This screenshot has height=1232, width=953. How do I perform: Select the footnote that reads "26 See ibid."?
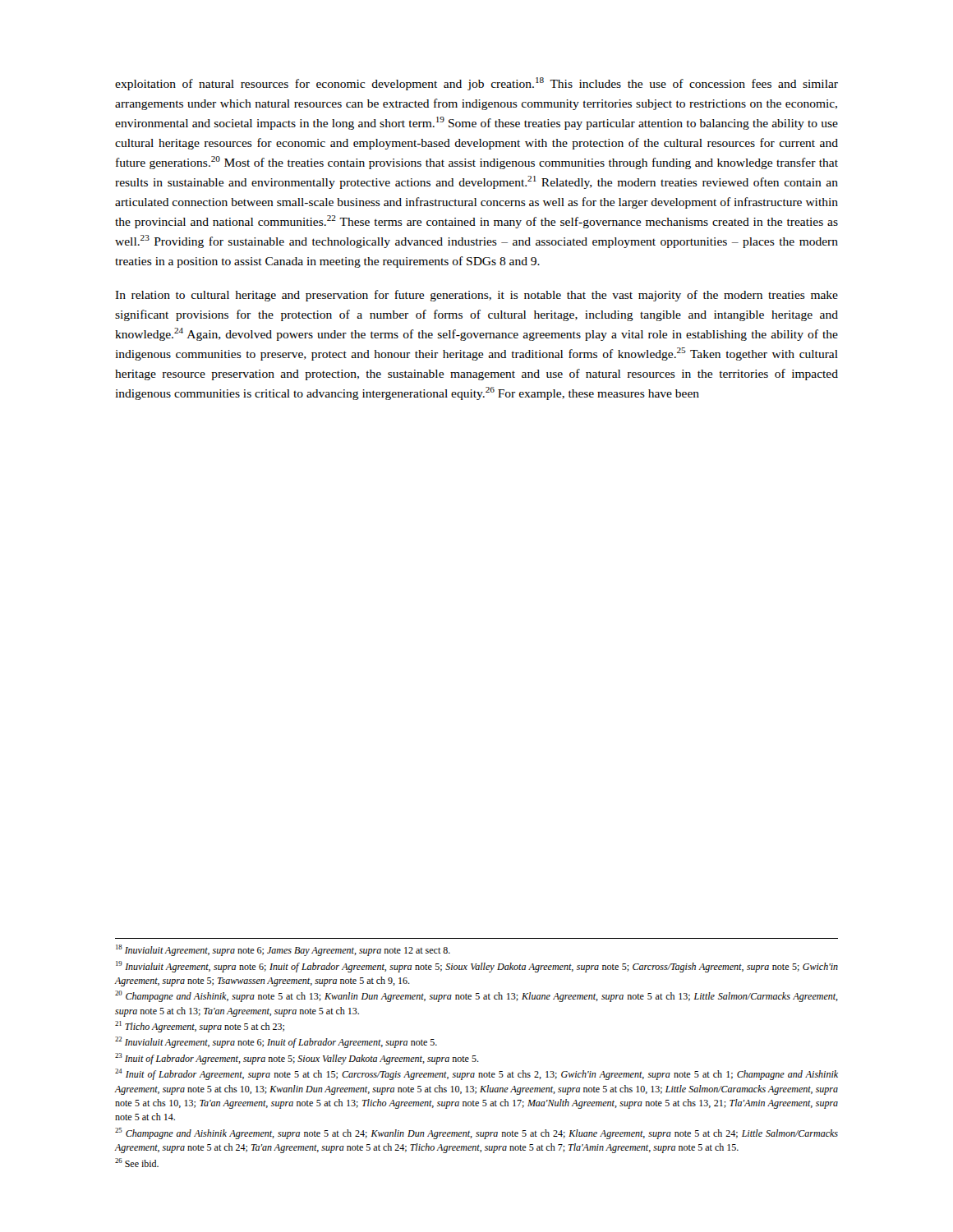[x=137, y=1163]
